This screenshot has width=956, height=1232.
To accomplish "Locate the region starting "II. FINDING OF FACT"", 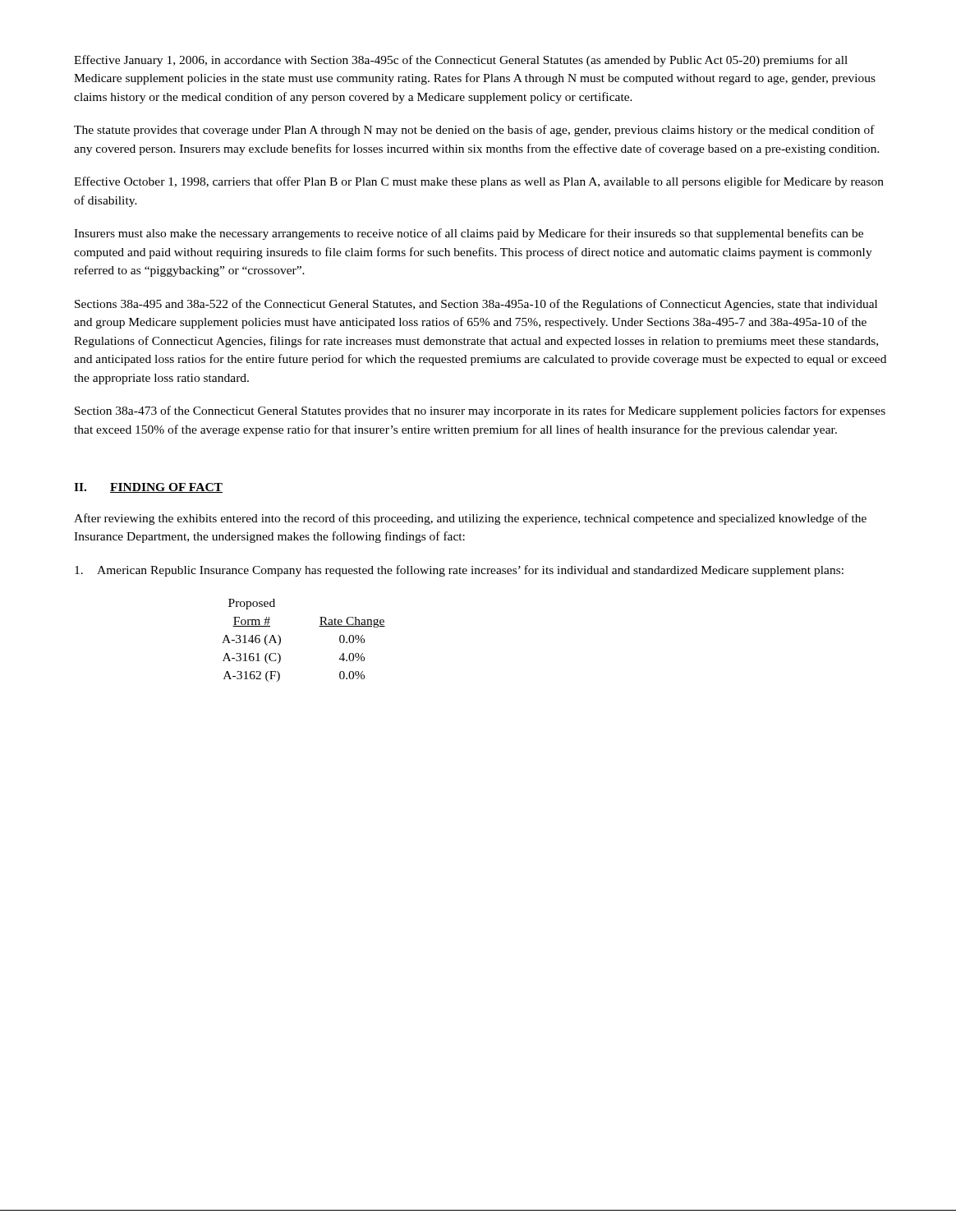I will pos(148,487).
